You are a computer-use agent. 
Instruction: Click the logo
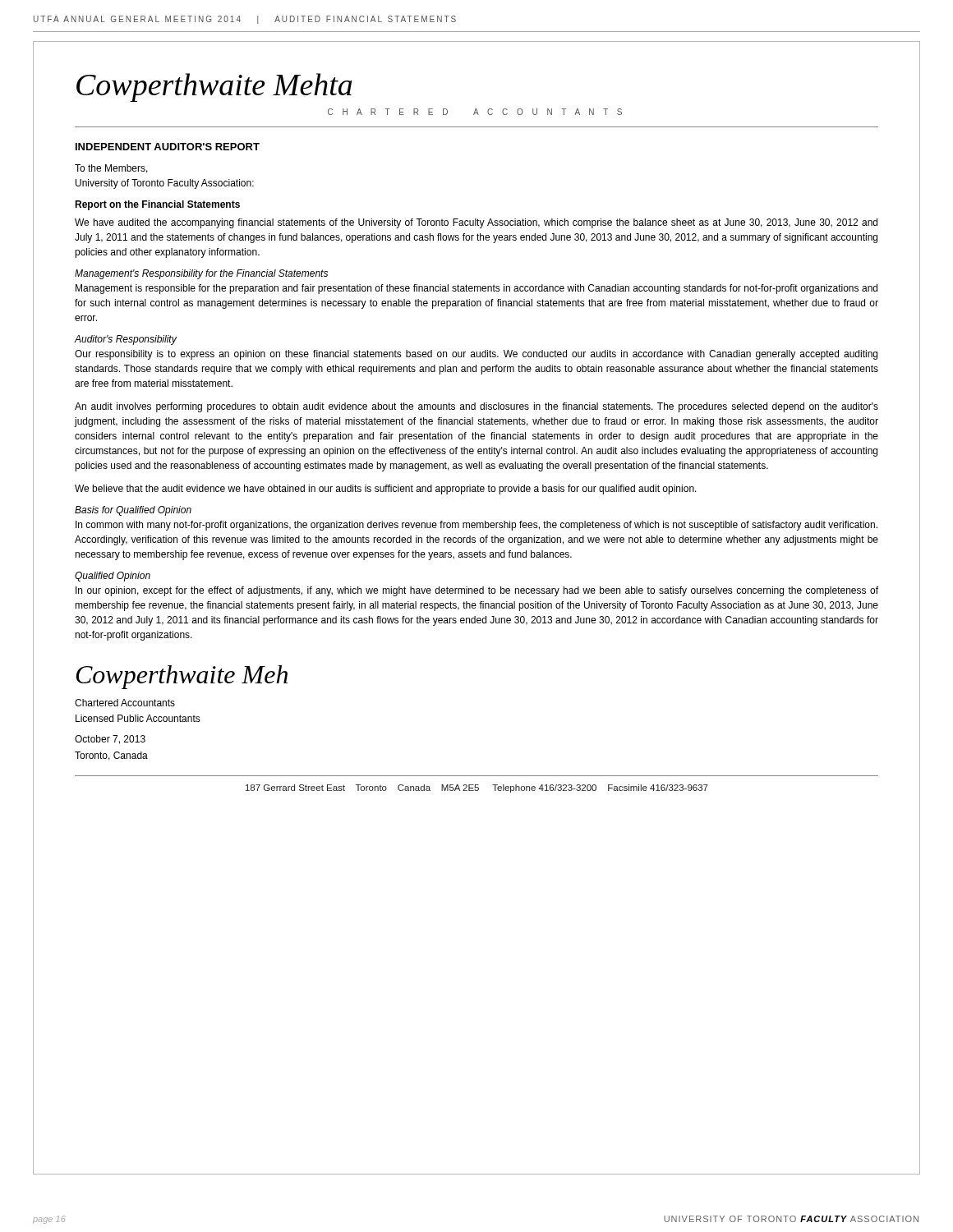pos(476,671)
